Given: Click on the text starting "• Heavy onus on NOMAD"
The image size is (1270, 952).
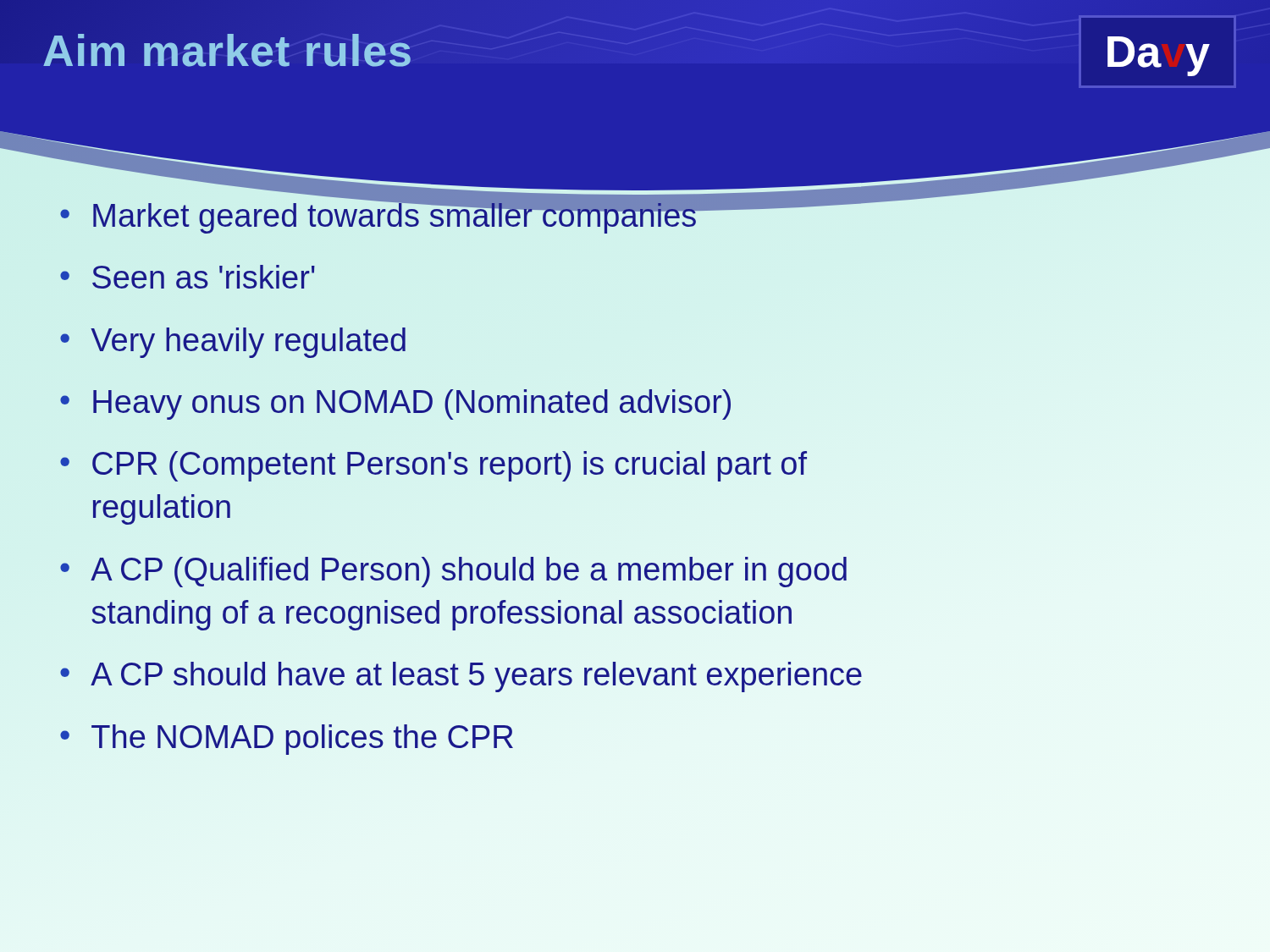Looking at the screenshot, I should pyautogui.click(x=396, y=402).
